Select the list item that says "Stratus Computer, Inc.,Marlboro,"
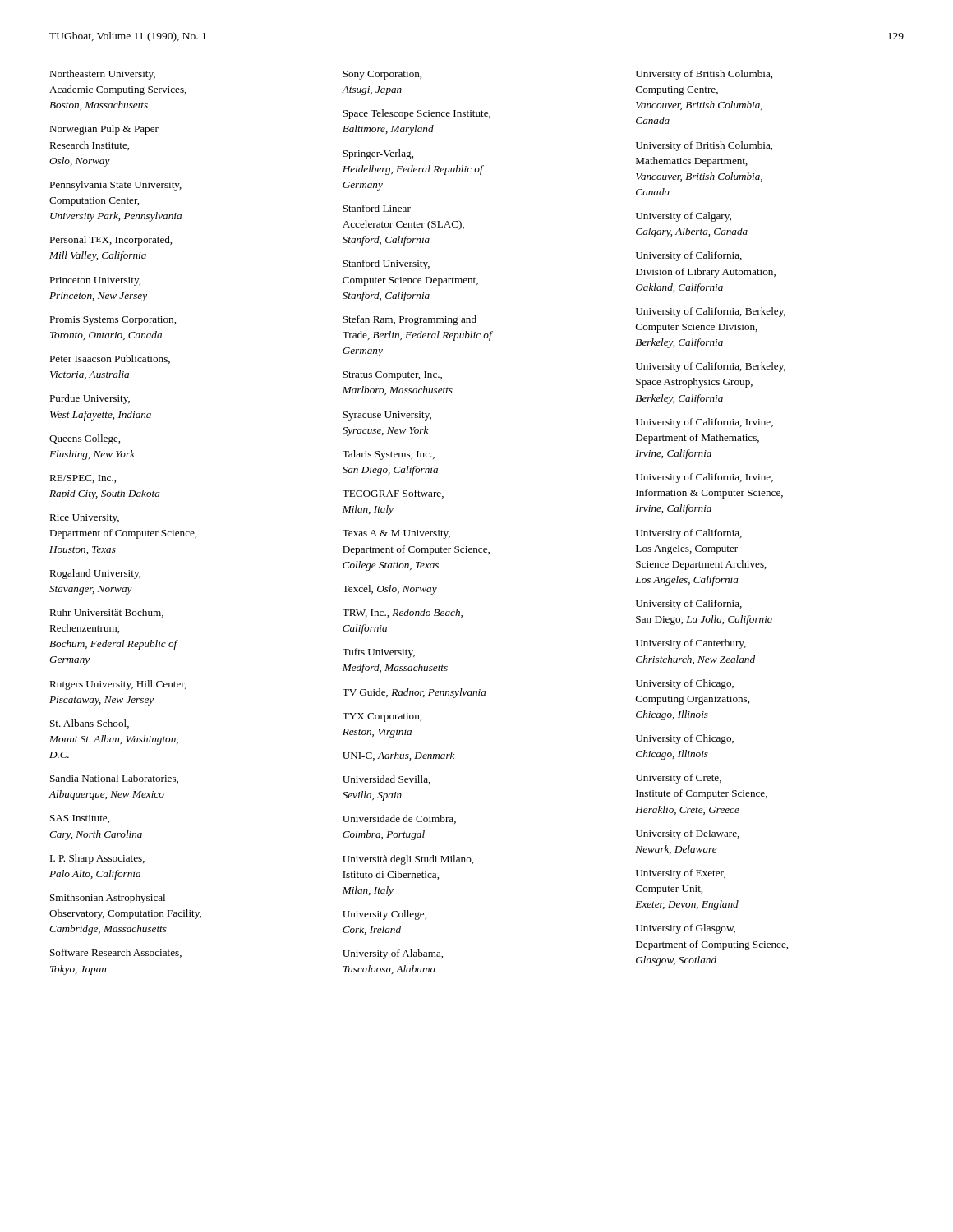Screen dimensions: 1232x953 pyautogui.click(x=397, y=382)
